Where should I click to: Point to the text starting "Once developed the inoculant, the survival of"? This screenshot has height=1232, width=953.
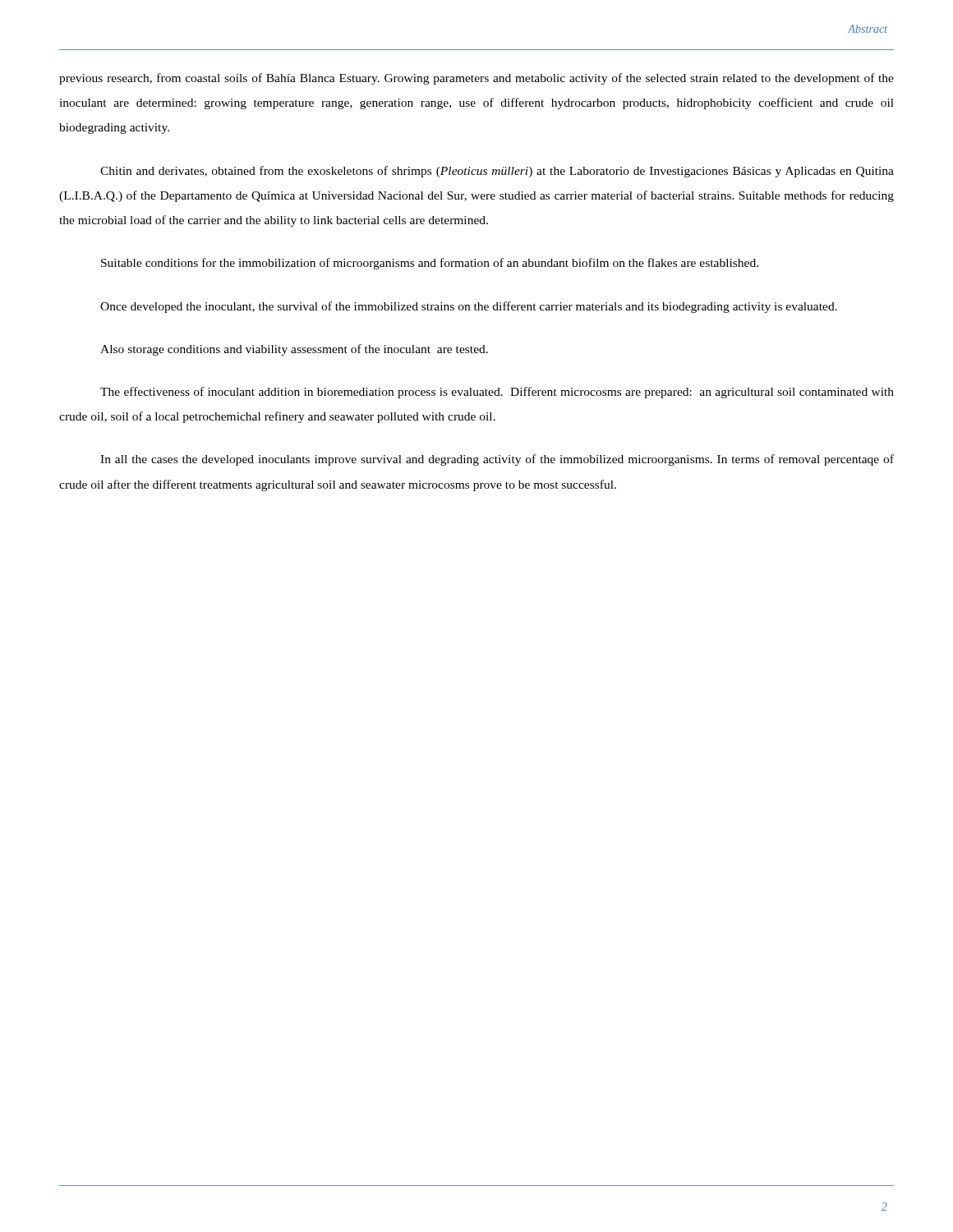point(476,306)
